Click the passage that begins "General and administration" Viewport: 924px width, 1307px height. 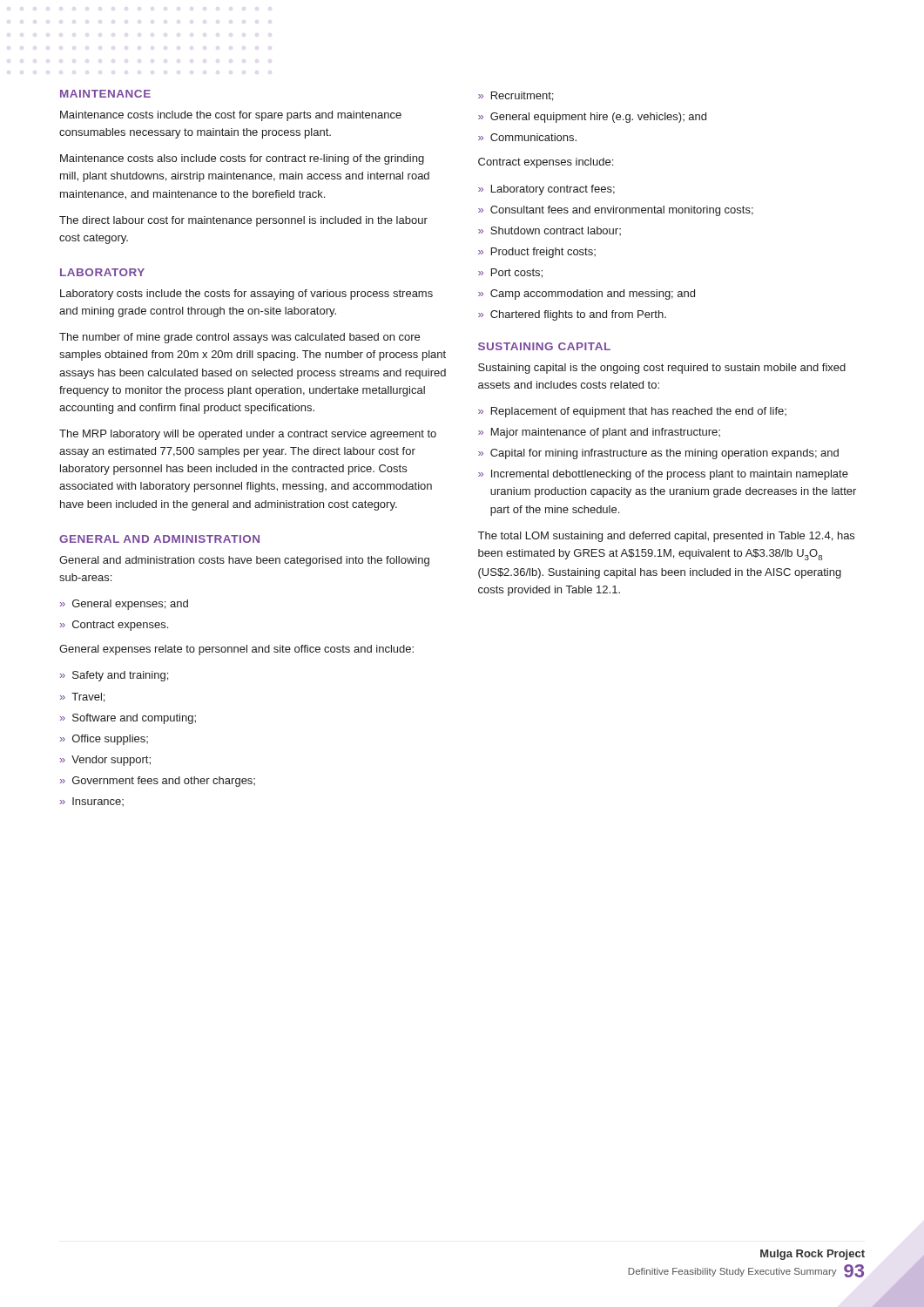(245, 568)
